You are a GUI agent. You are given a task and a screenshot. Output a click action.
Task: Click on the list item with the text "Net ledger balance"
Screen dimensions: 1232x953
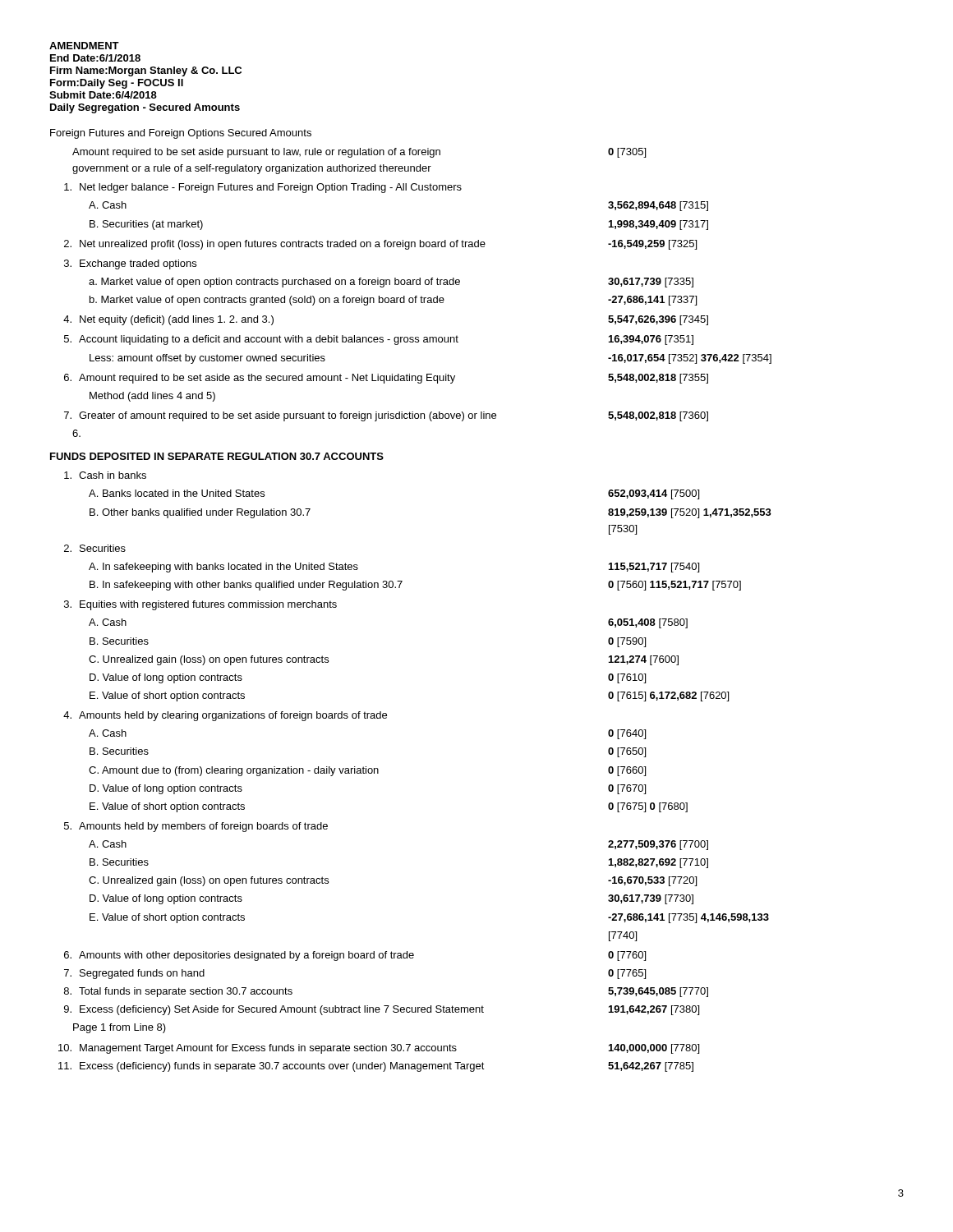pyautogui.click(x=263, y=188)
